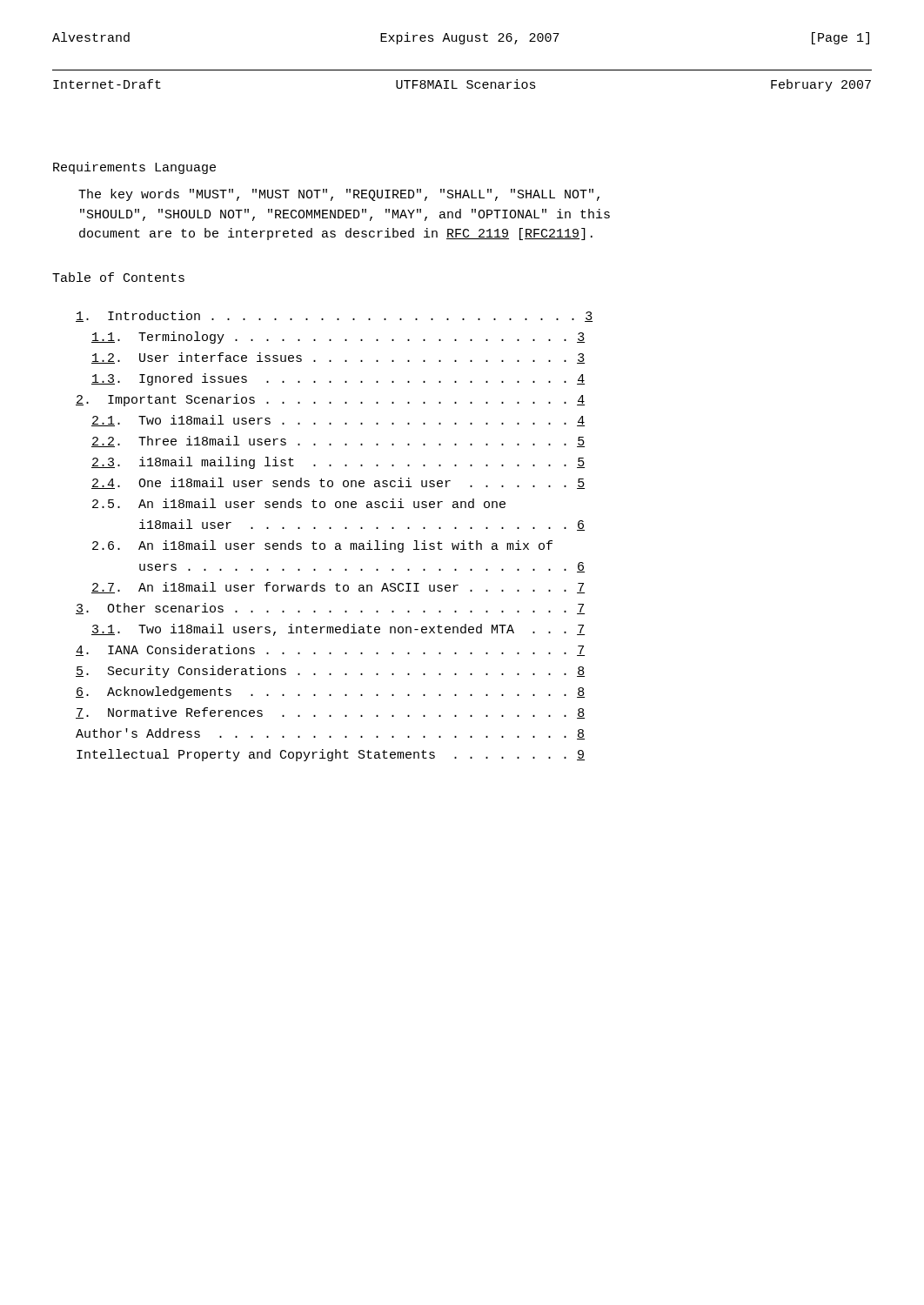The height and width of the screenshot is (1305, 924).
Task: Click on the list item containing "i18mail user . . . . ."
Action: click(x=319, y=525)
